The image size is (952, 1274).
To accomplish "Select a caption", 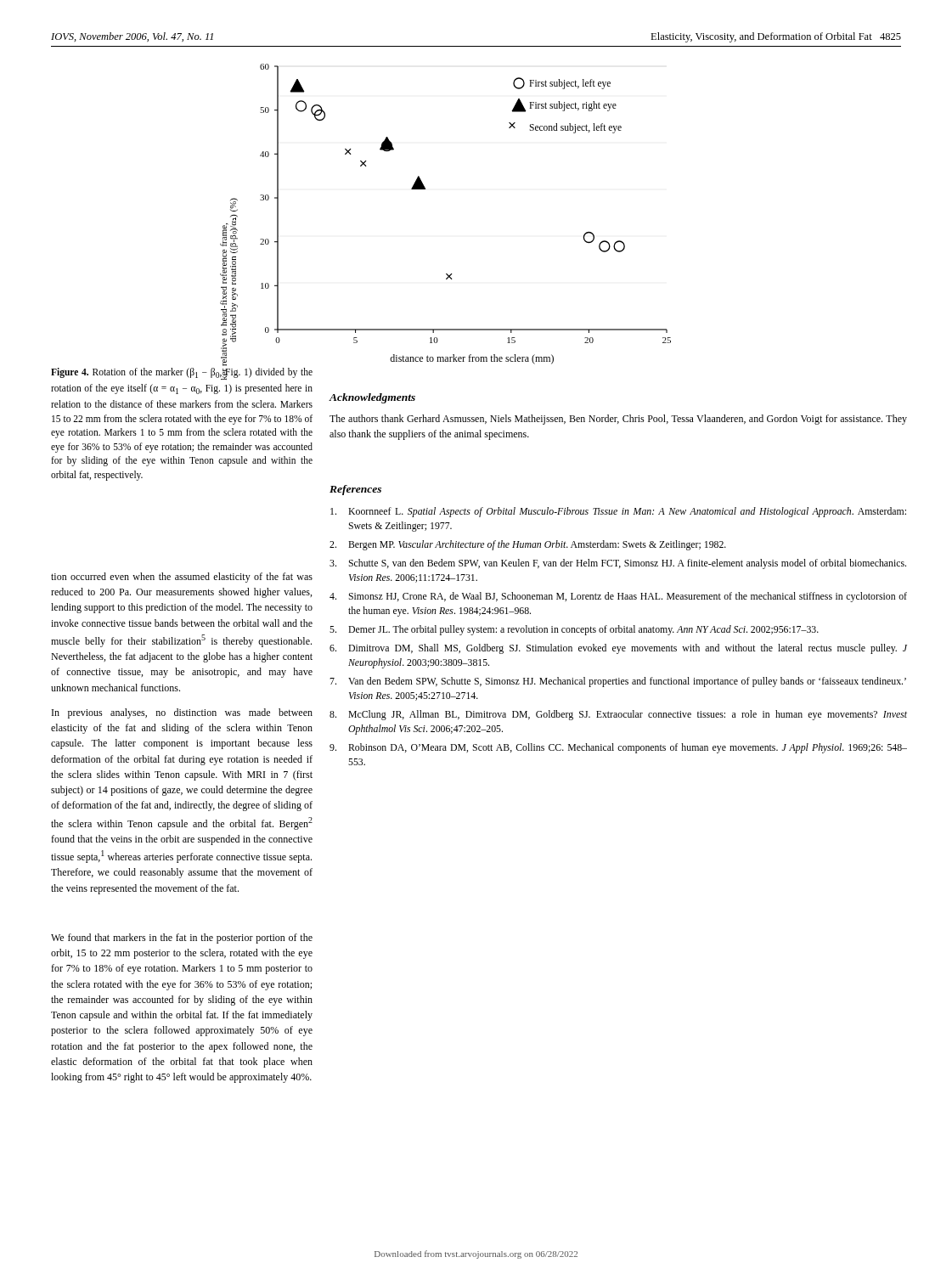I will [182, 423].
